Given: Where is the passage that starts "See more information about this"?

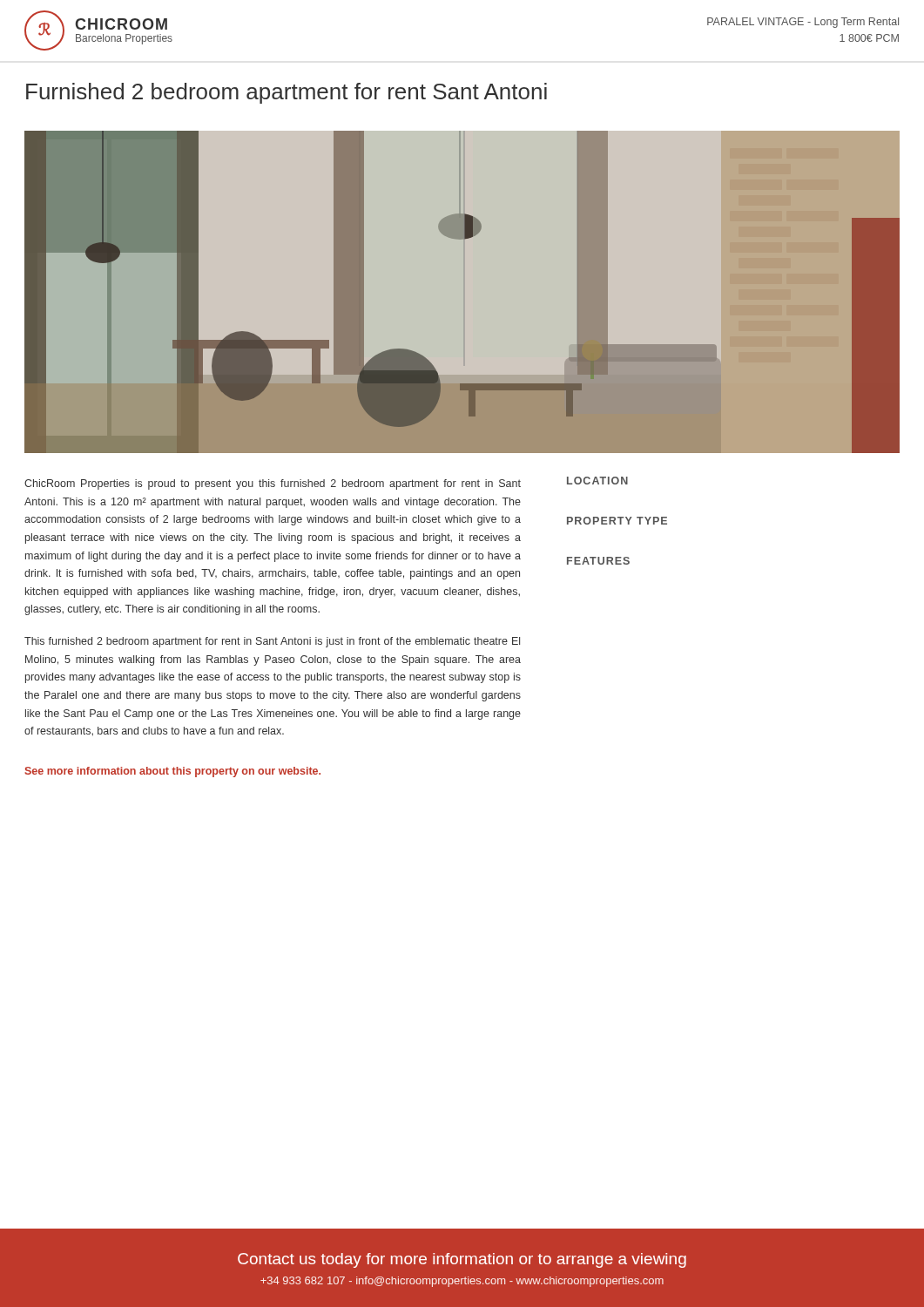Looking at the screenshot, I should 173,771.
